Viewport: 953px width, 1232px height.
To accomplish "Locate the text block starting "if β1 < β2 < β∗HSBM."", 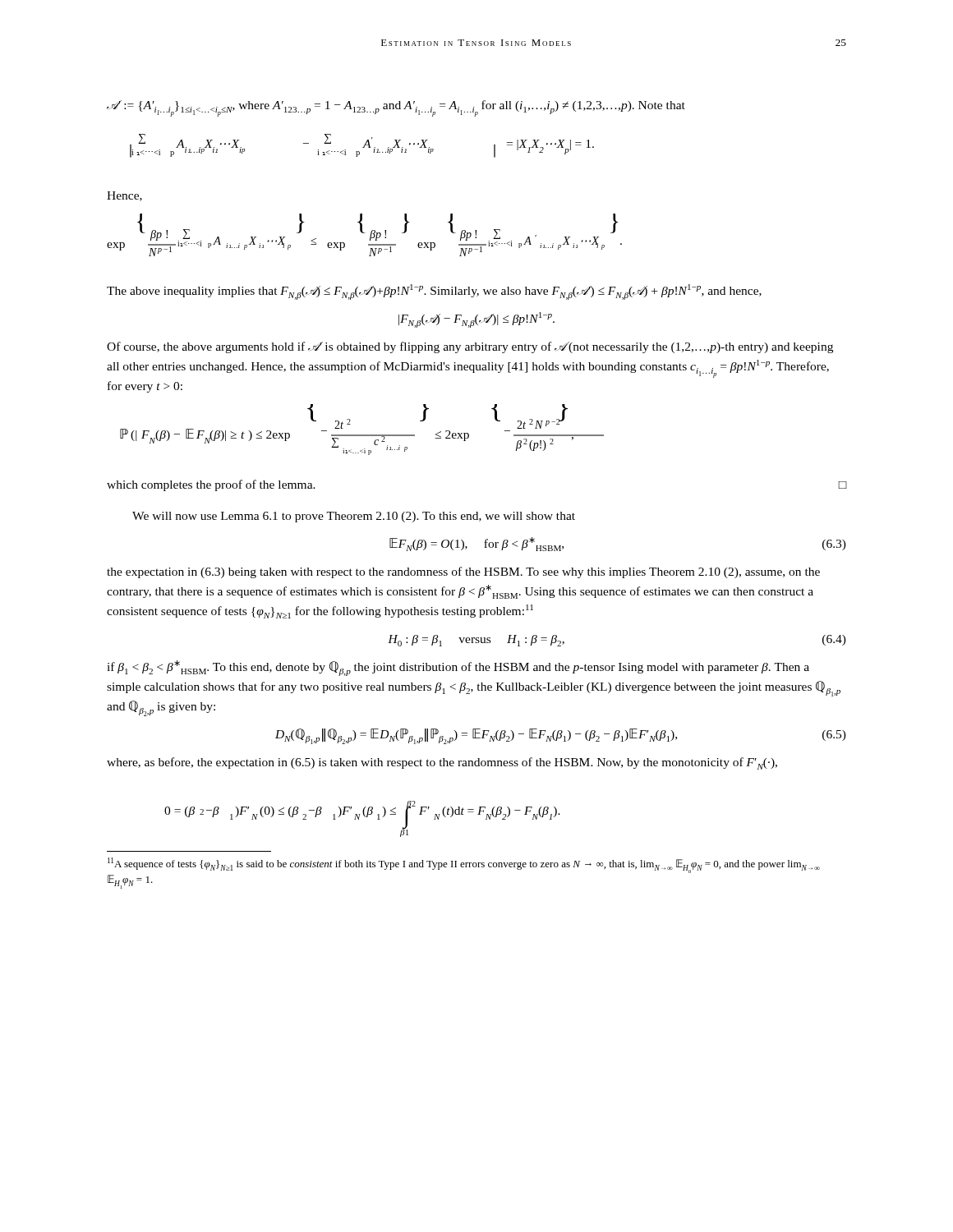I will [x=474, y=687].
